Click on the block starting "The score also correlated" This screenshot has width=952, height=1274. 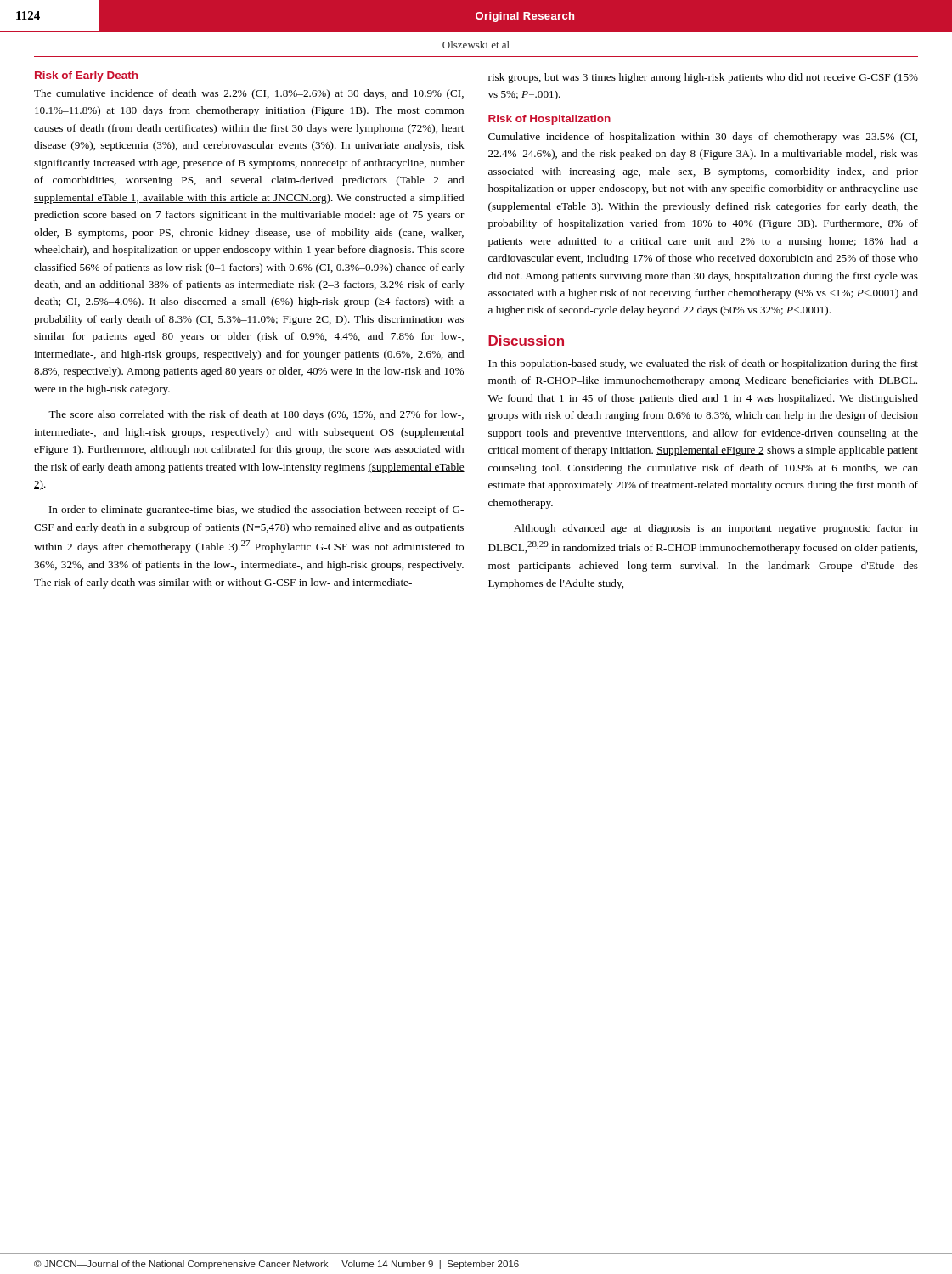pos(249,449)
